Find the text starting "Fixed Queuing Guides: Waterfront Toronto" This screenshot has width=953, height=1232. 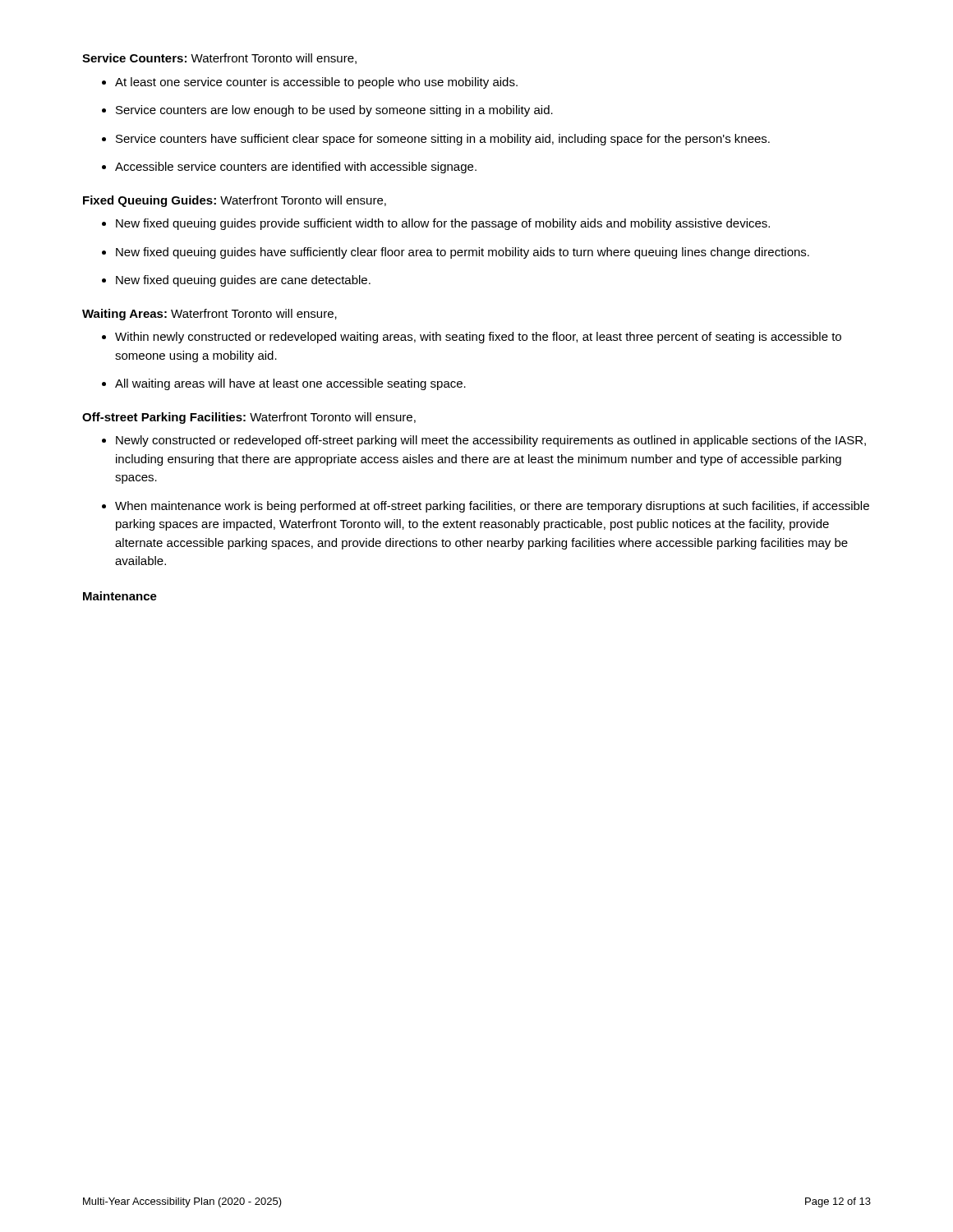click(x=235, y=200)
